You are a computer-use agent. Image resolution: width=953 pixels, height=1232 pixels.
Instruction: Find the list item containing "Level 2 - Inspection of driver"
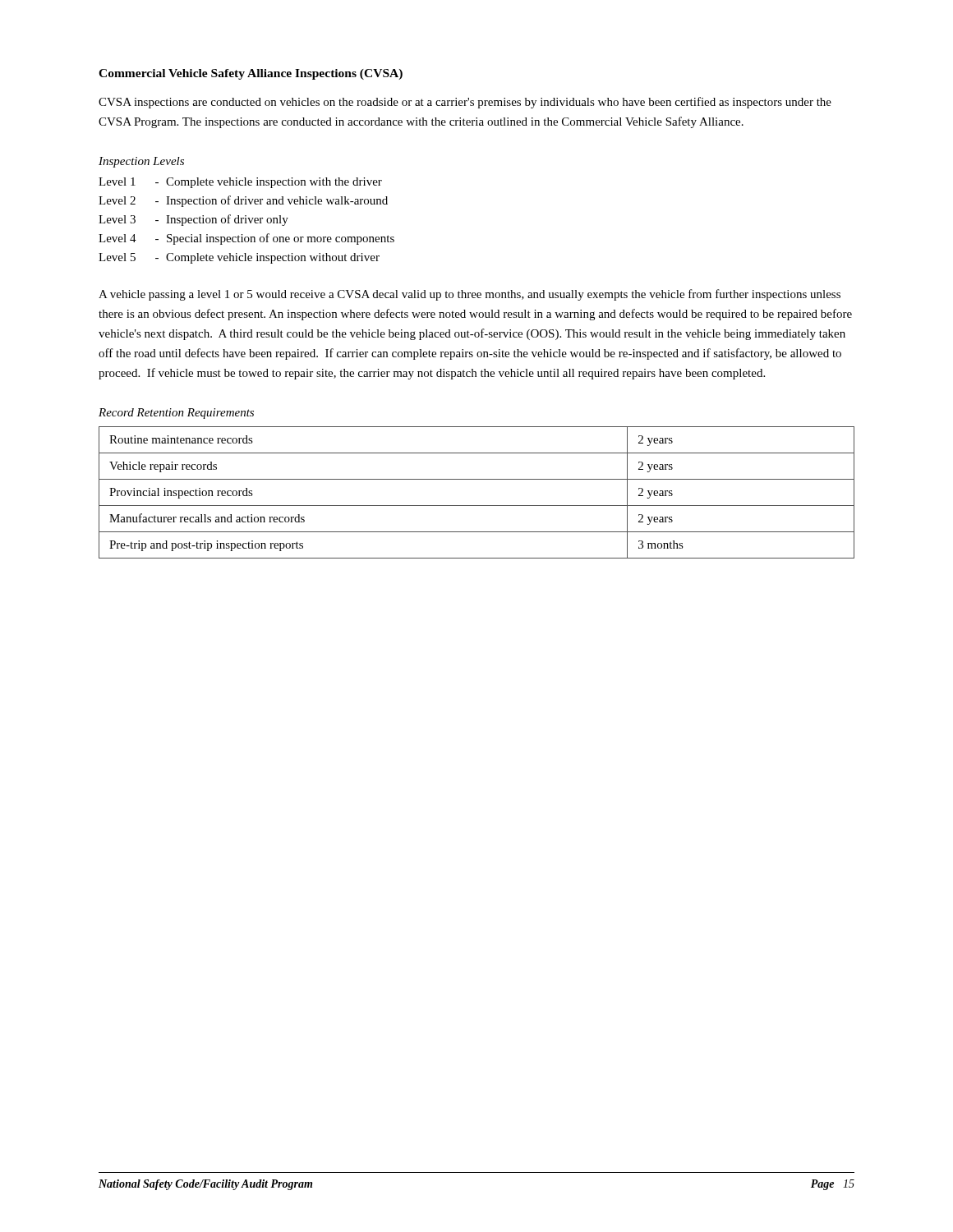pos(243,201)
